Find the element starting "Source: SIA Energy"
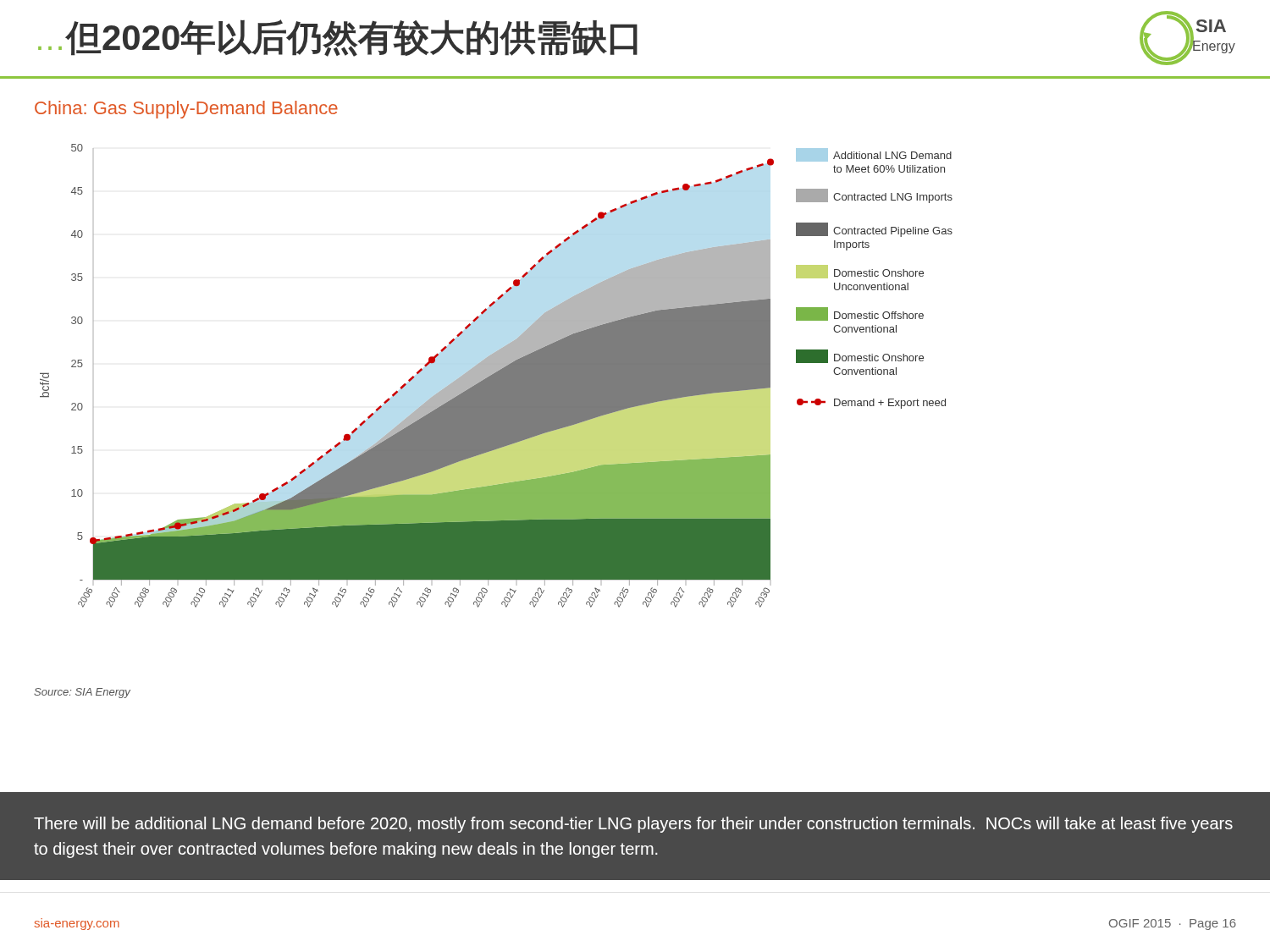 (82, 692)
